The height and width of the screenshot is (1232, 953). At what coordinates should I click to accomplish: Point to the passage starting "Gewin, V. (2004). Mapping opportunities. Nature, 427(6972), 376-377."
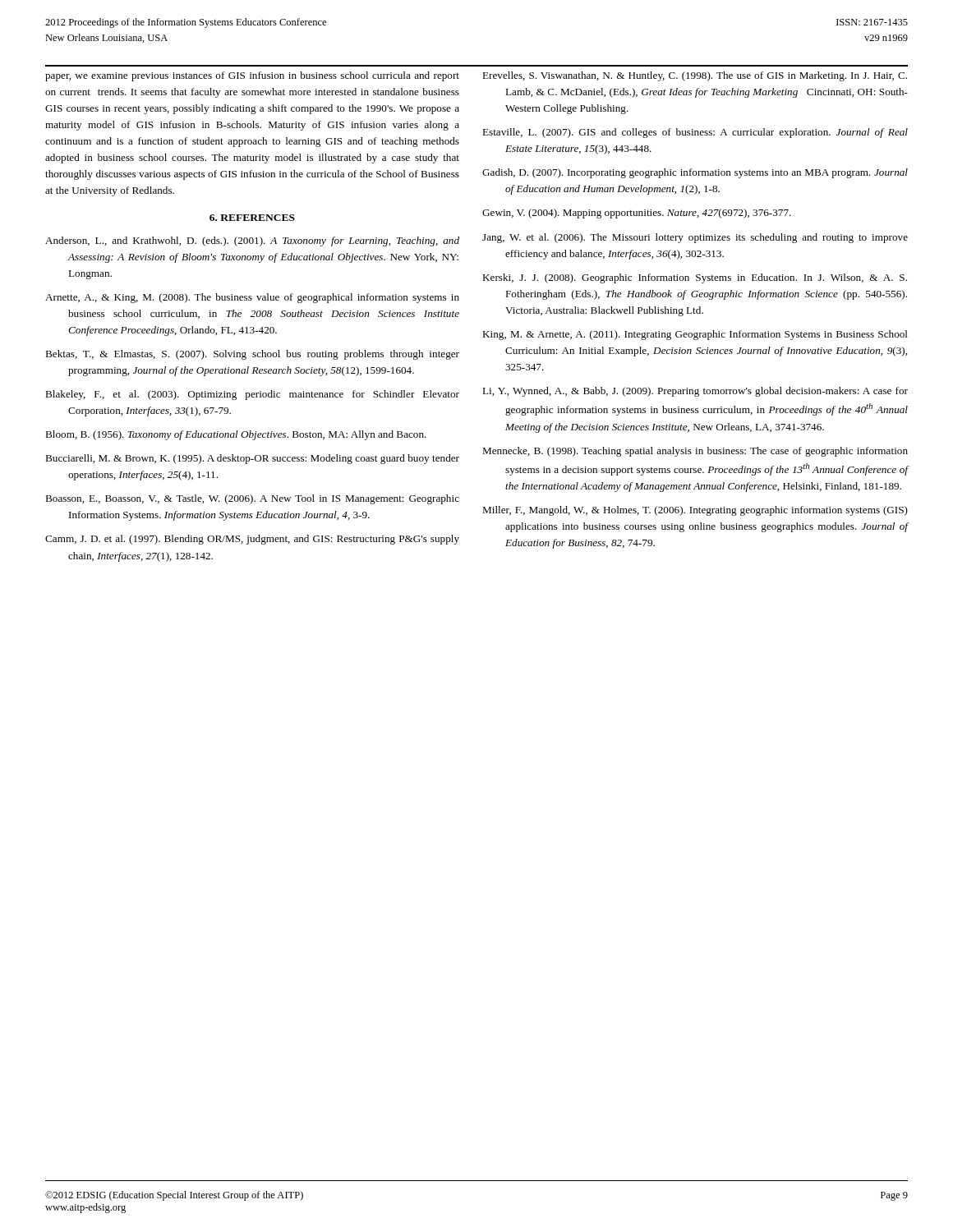tap(637, 213)
